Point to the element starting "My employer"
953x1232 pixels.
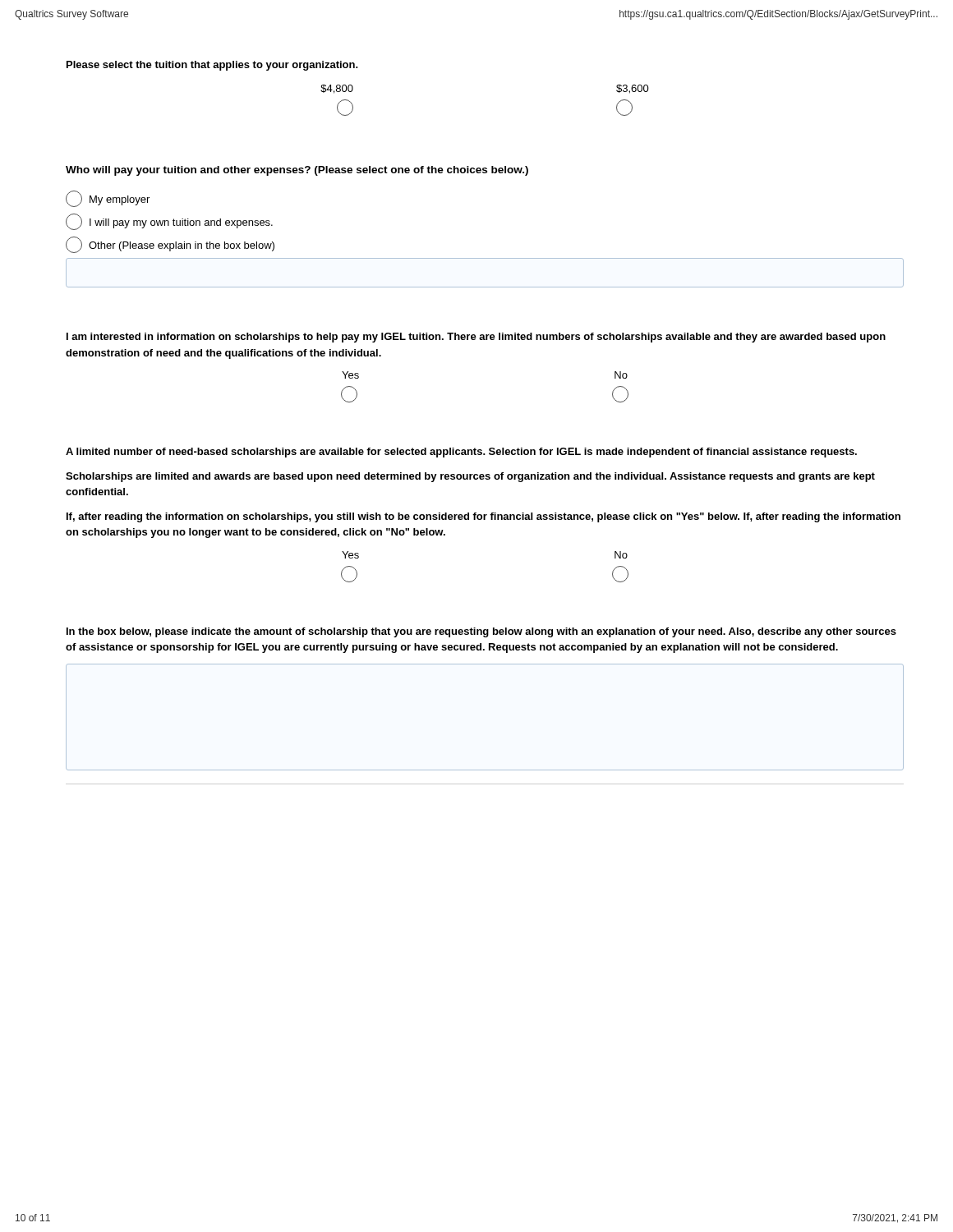tap(108, 199)
